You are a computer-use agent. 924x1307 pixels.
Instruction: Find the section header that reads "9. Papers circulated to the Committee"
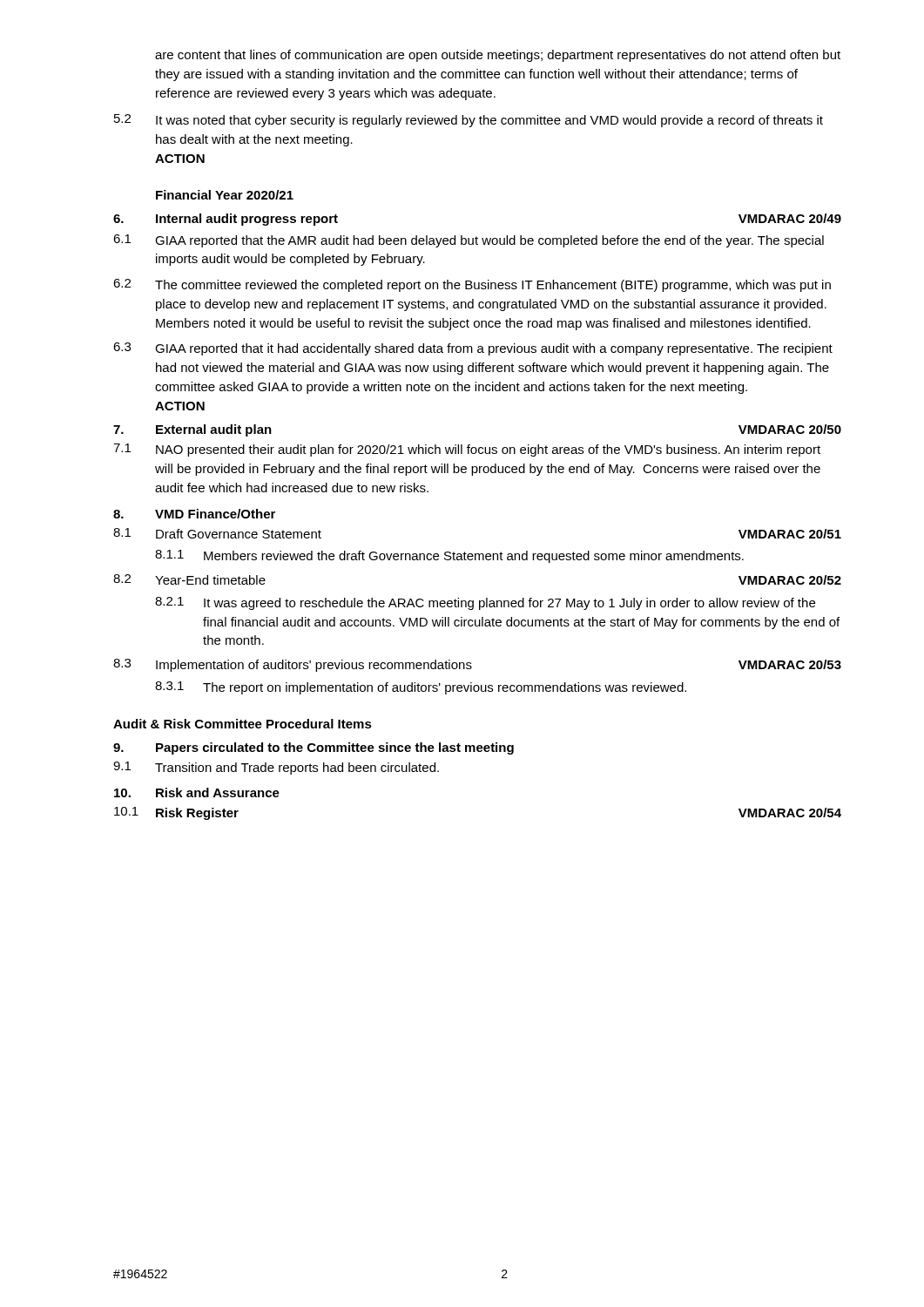click(477, 747)
